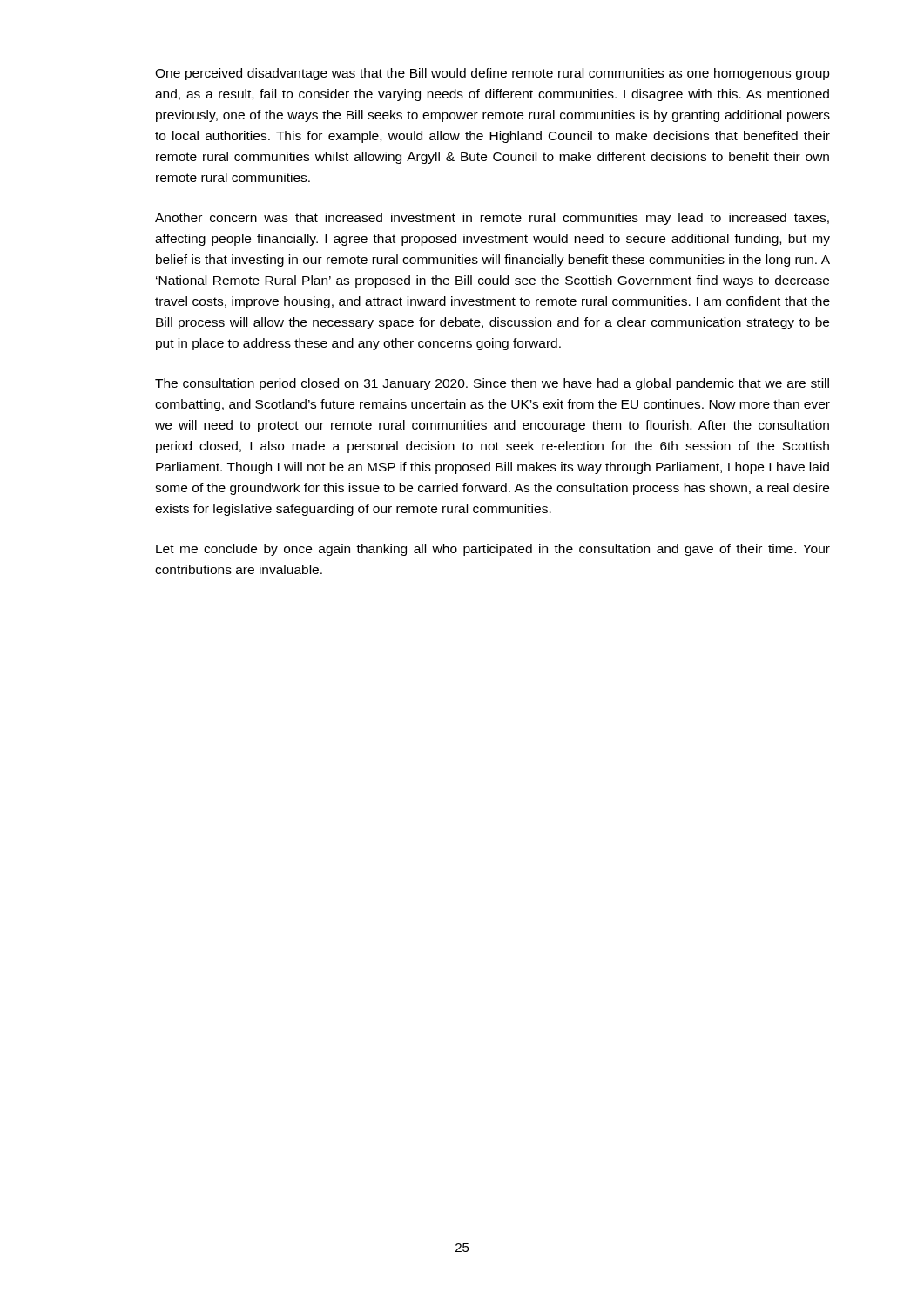Select the text starting "Another concern was that"

tap(492, 280)
